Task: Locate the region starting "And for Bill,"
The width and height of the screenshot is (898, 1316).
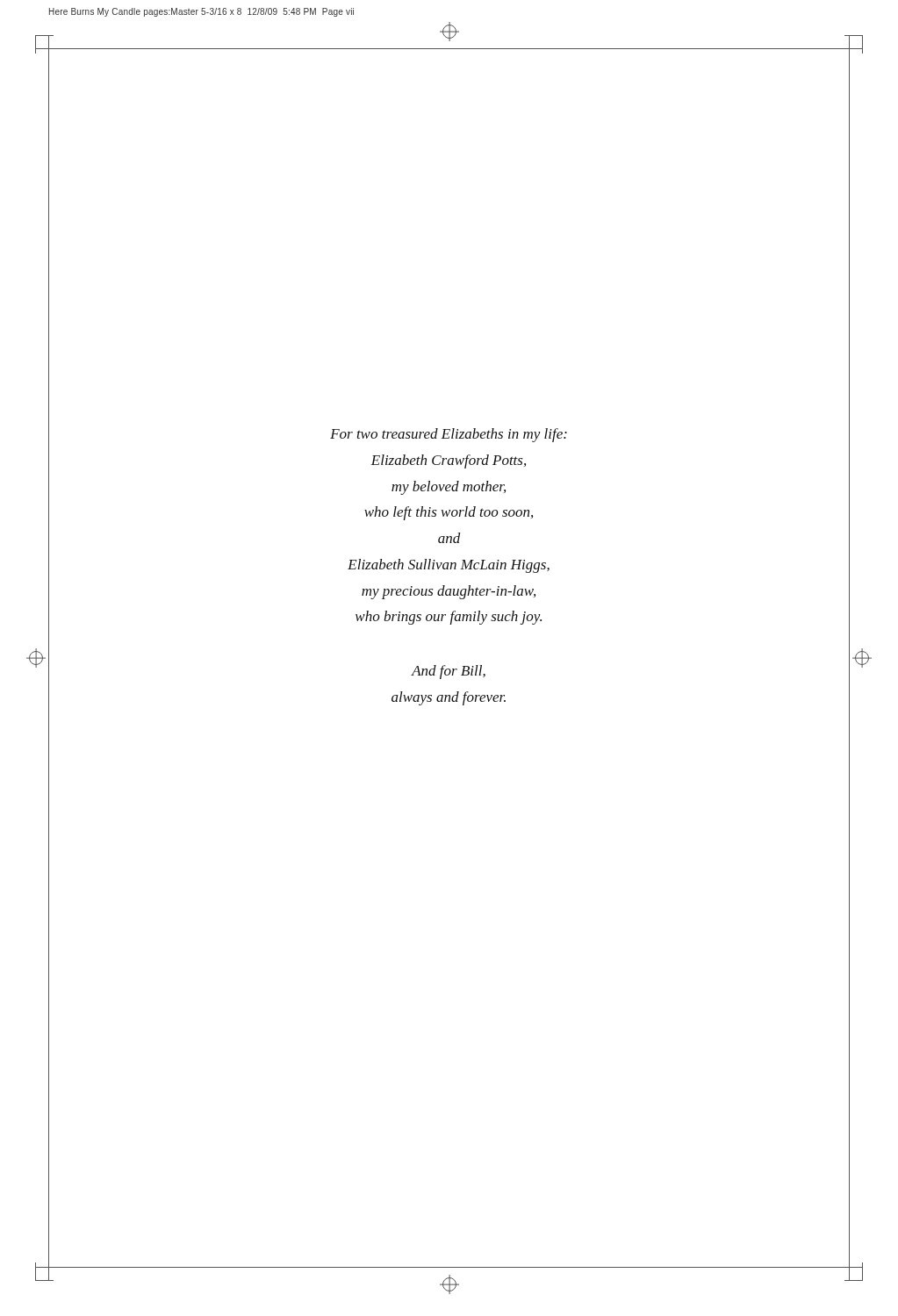Action: click(449, 684)
